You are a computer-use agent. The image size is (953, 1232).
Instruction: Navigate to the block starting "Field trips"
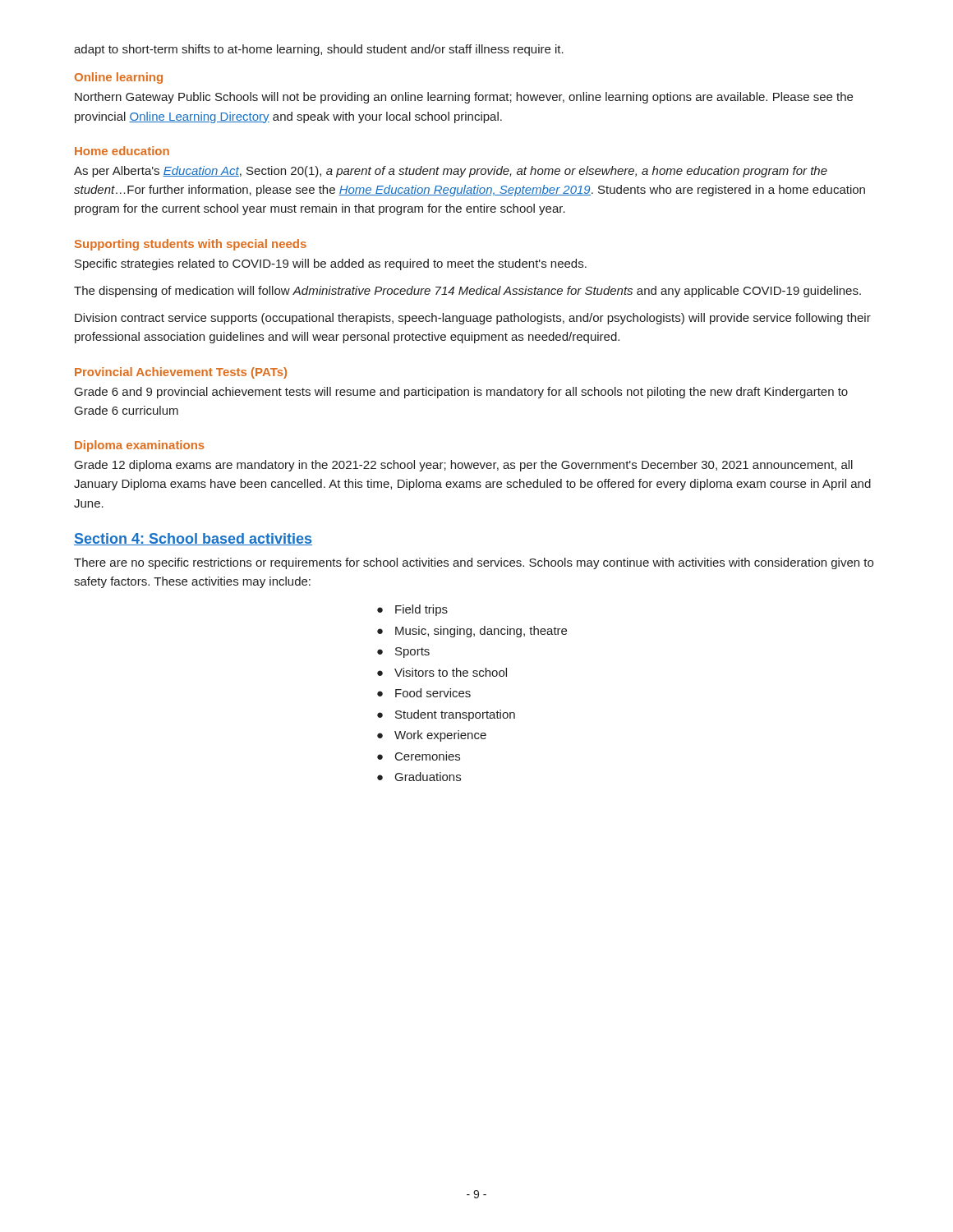point(421,609)
